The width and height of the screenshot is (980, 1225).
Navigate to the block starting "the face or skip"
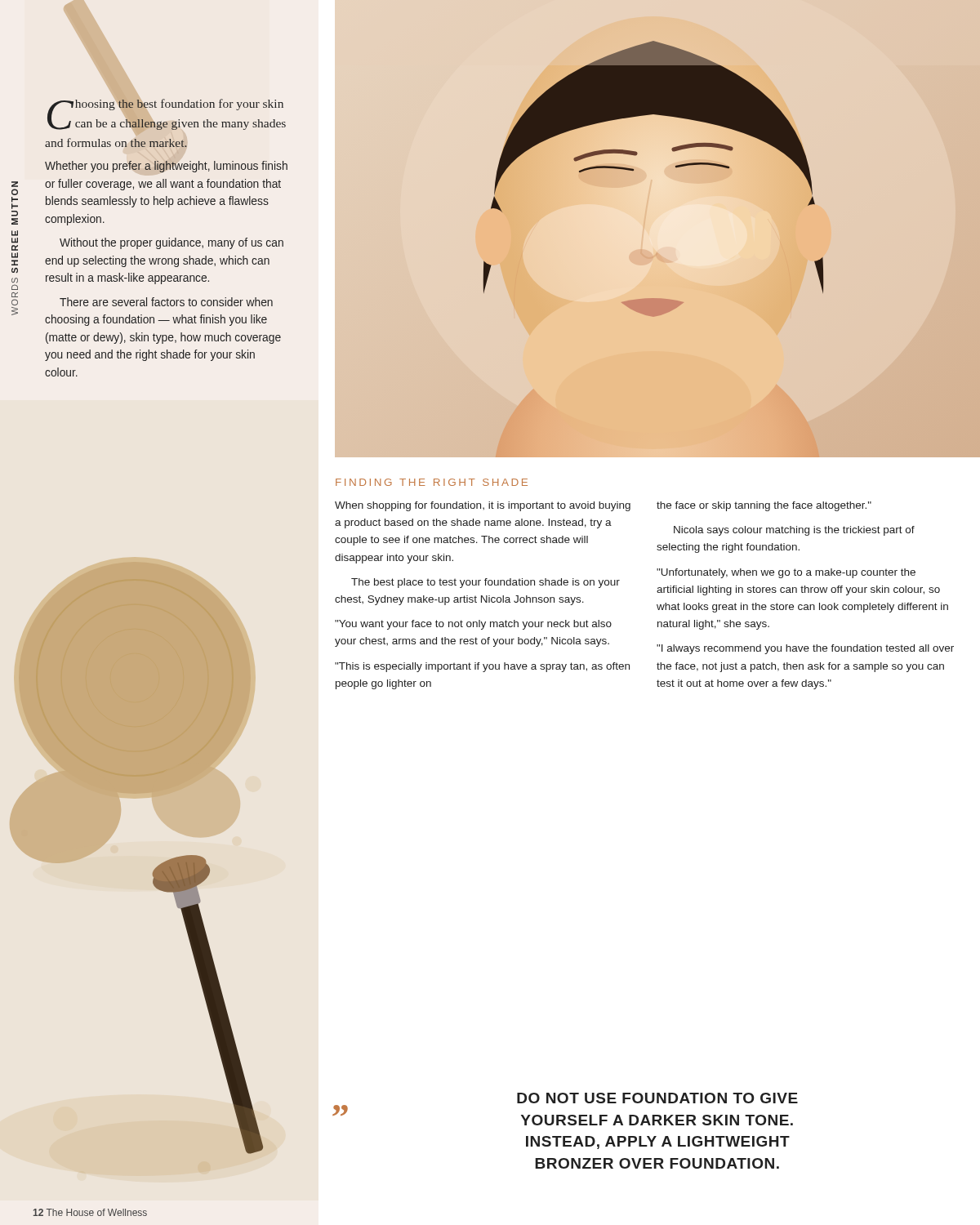806,594
